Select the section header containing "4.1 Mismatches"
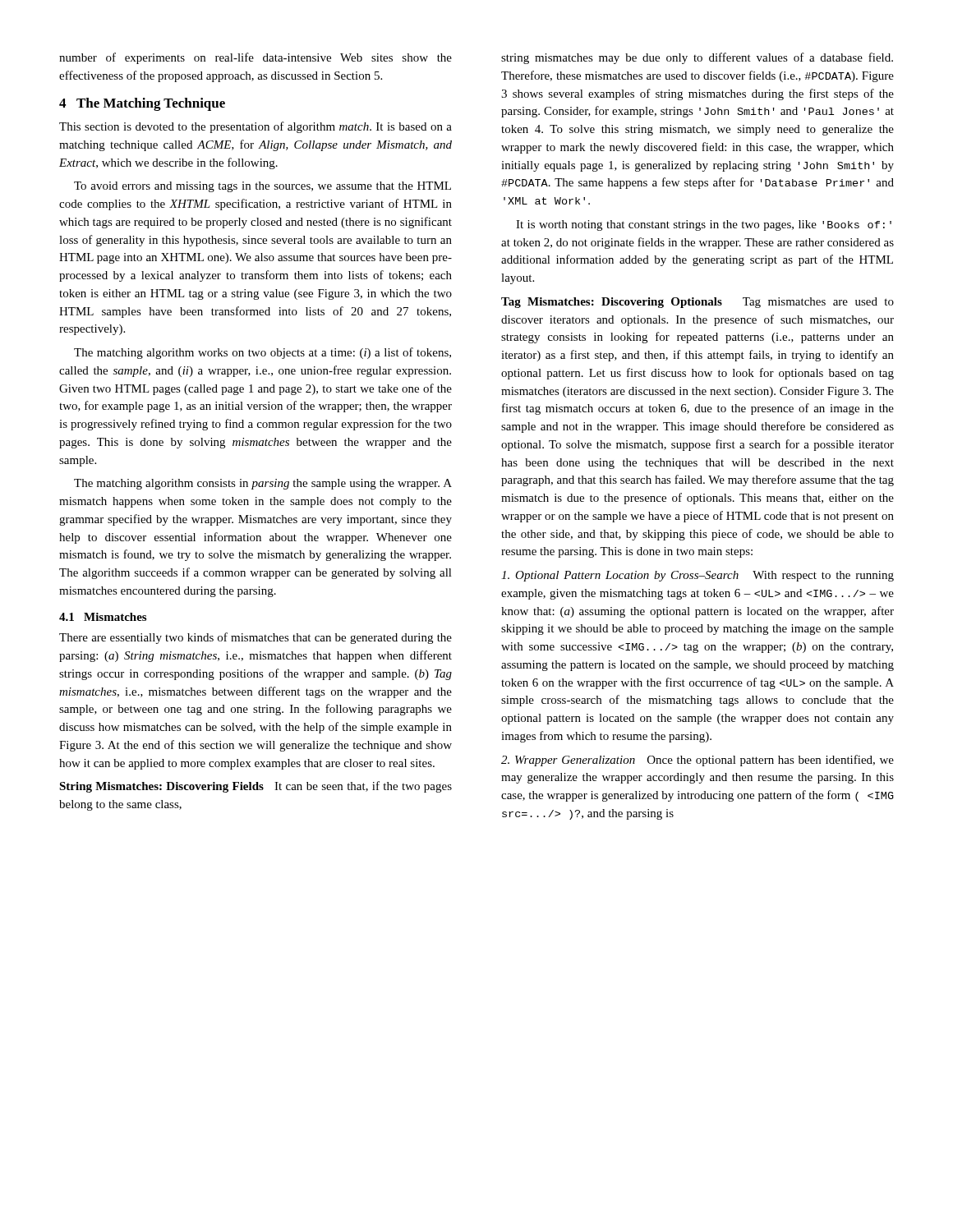Image resolution: width=953 pixels, height=1232 pixels. tap(103, 617)
